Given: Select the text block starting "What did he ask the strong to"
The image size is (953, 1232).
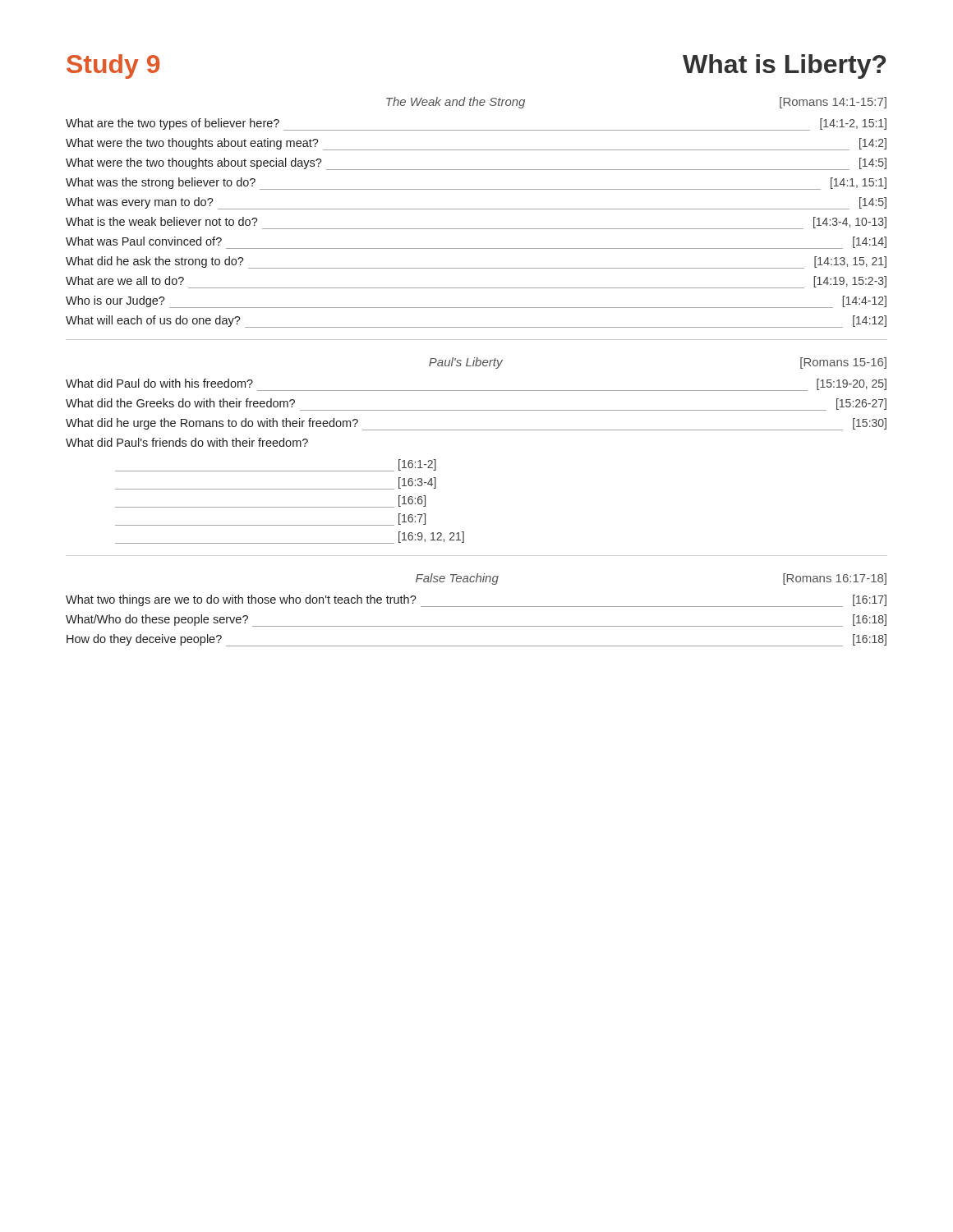Looking at the screenshot, I should [x=476, y=262].
